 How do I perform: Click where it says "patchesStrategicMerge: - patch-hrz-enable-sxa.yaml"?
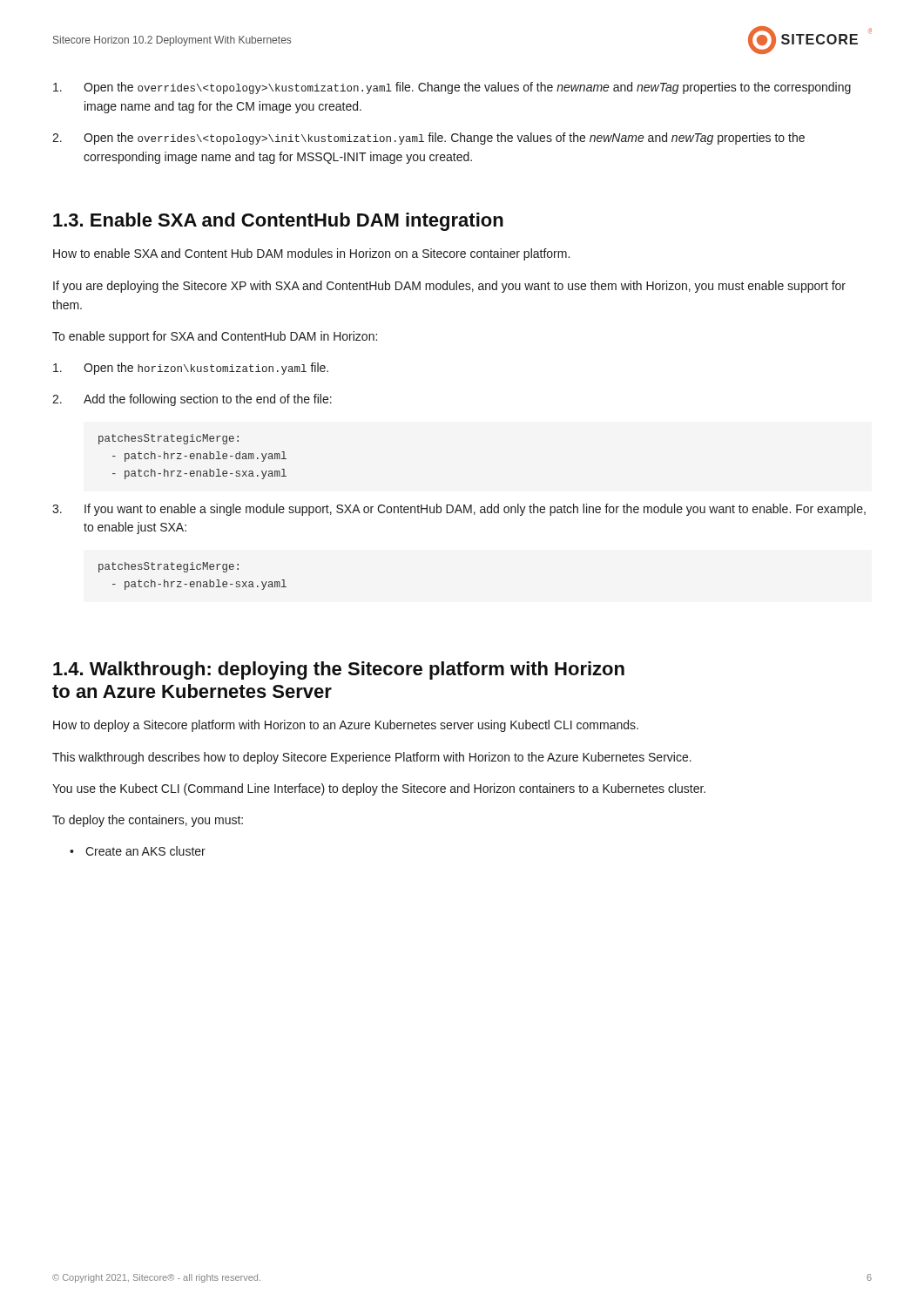tap(169, 567)
